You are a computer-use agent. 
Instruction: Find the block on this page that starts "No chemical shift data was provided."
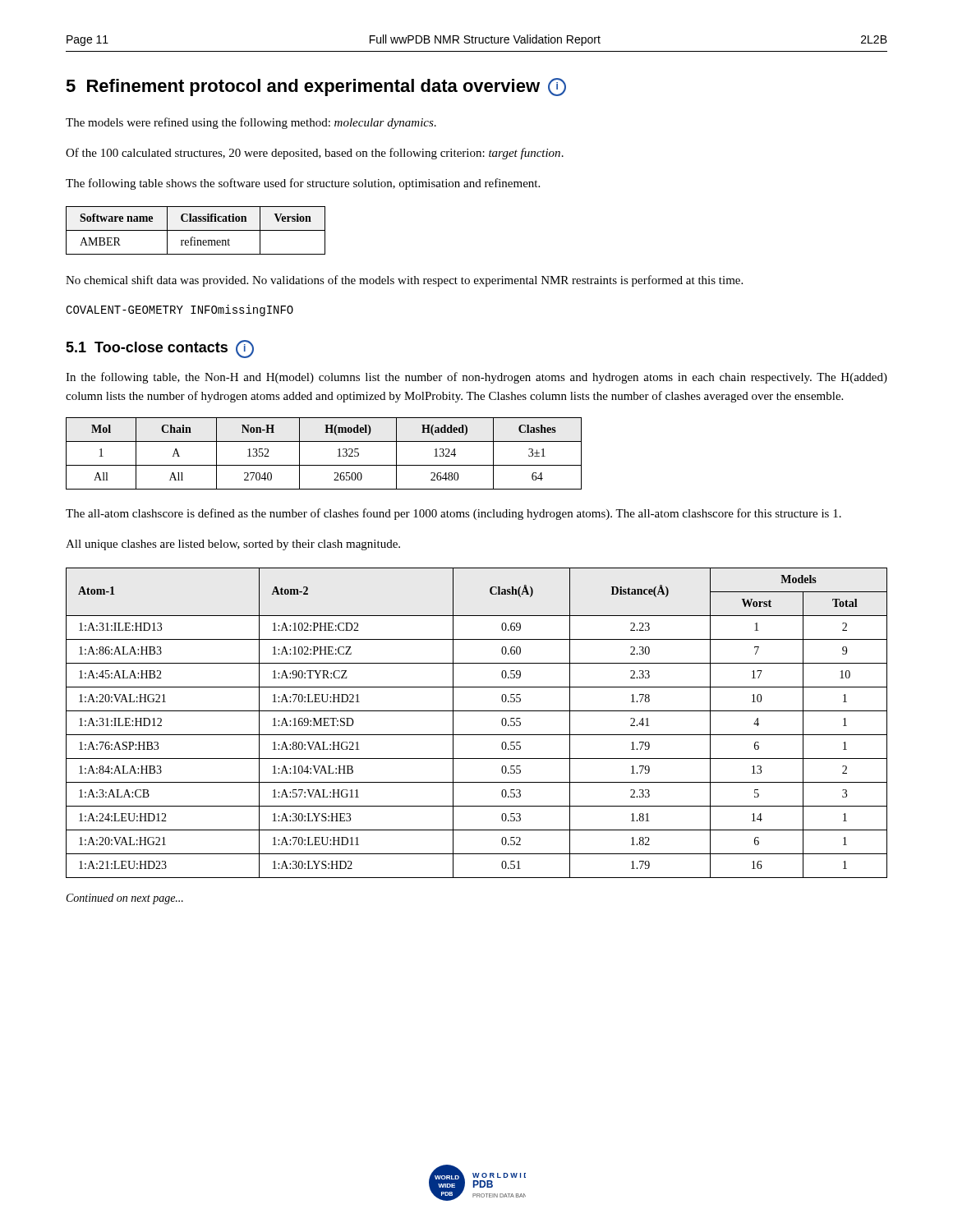476,281
